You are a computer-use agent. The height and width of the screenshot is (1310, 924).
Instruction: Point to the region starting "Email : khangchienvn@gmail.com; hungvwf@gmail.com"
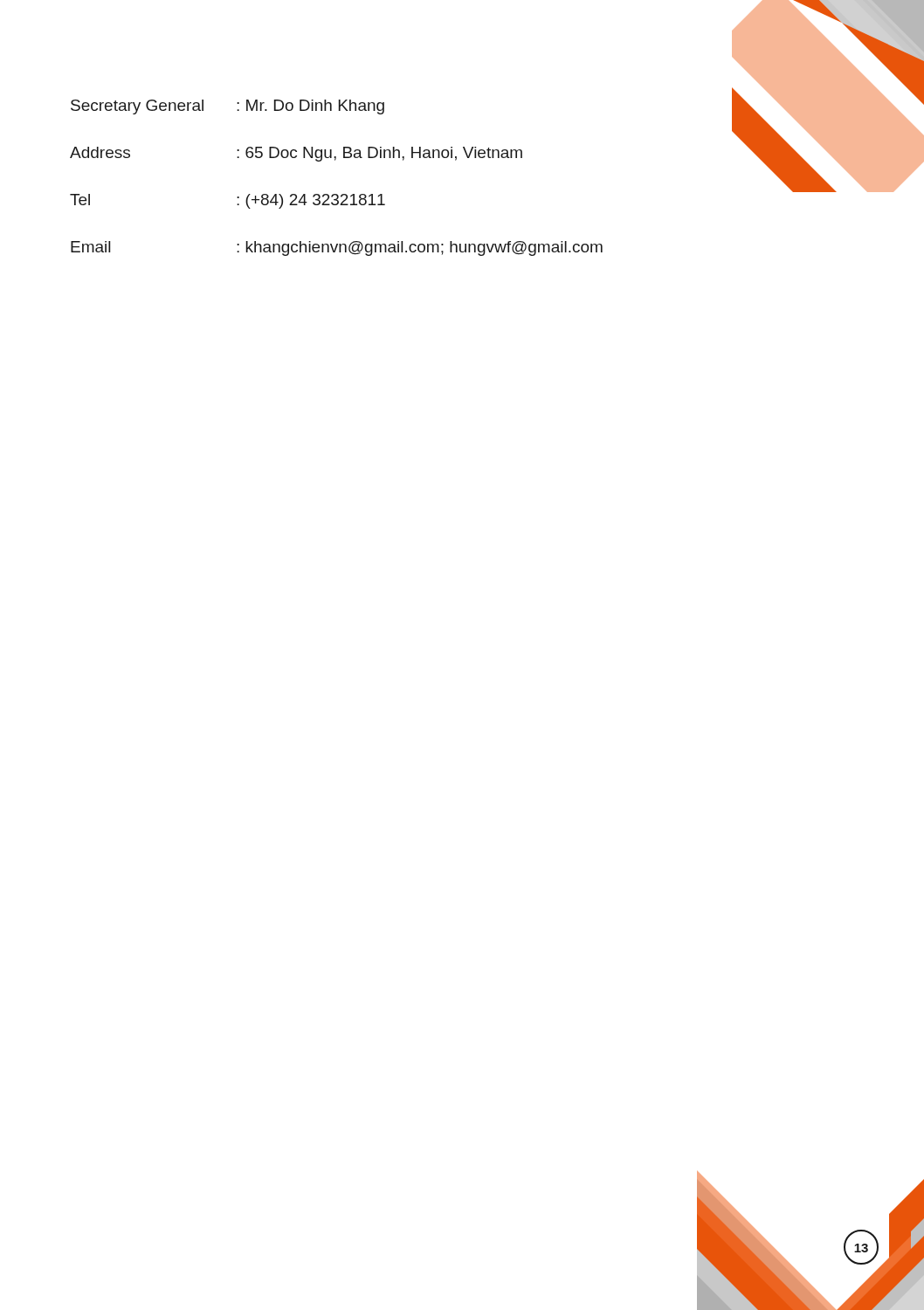pos(337,247)
